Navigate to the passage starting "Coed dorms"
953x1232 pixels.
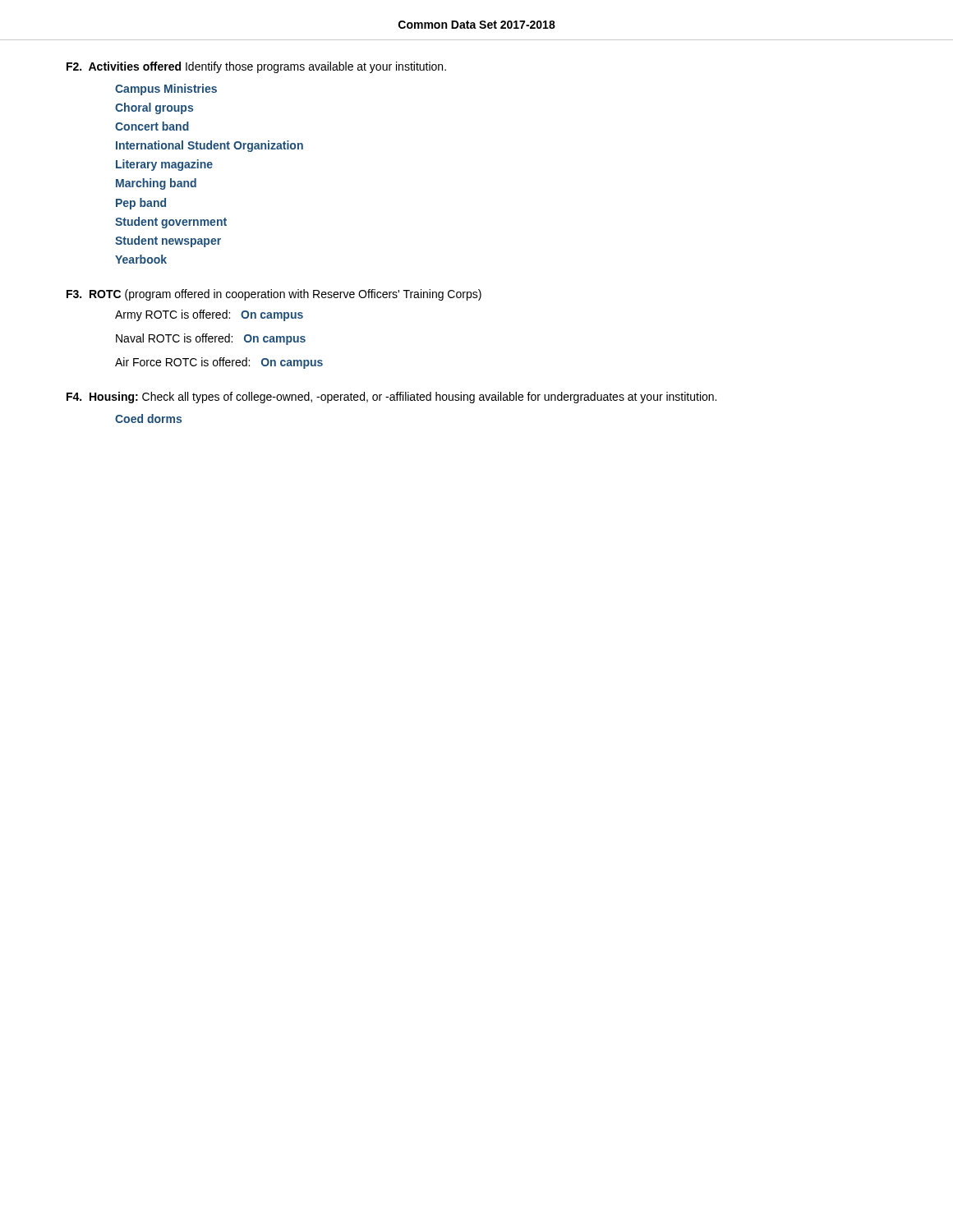click(149, 419)
